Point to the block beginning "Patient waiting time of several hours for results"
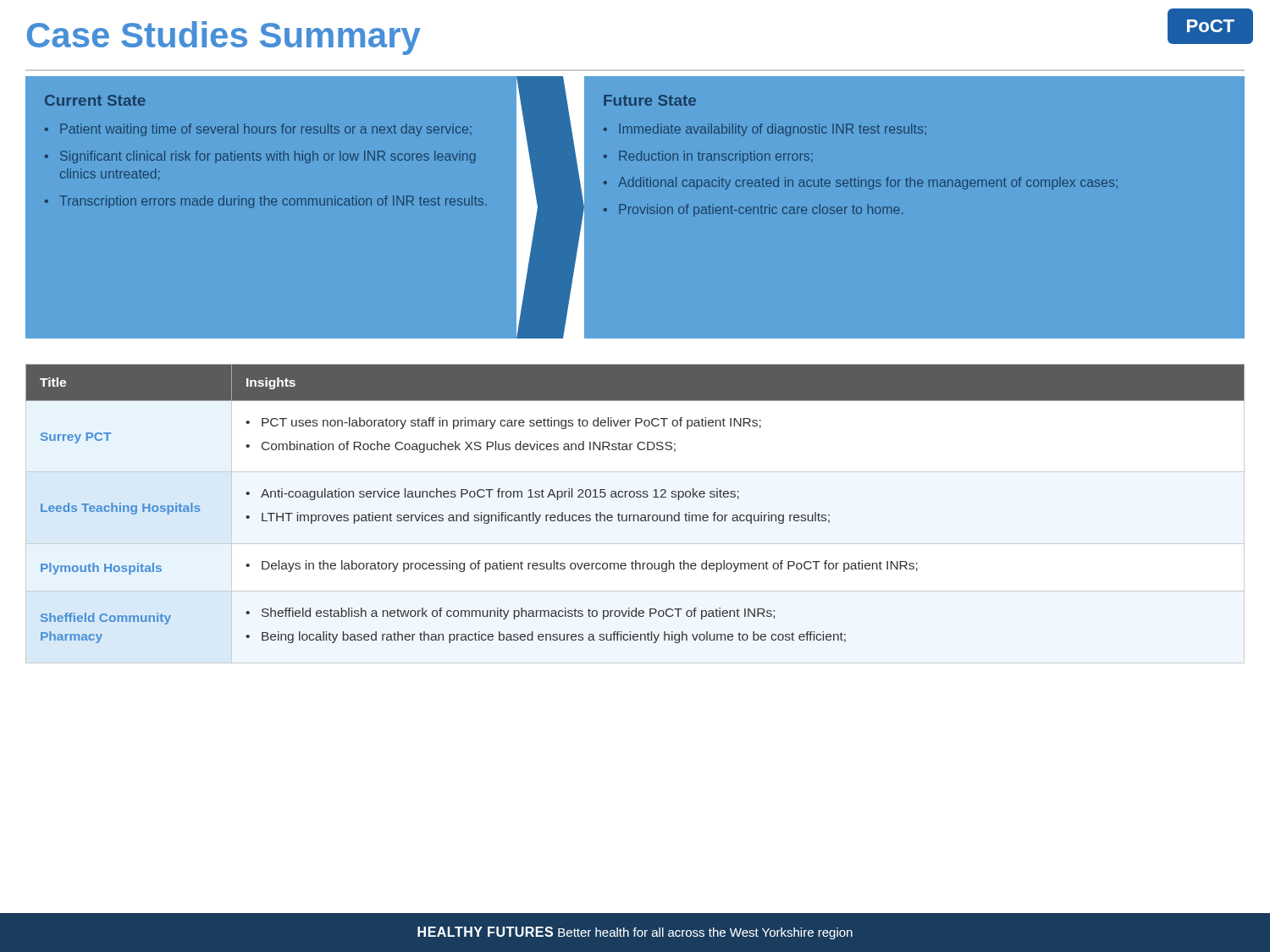1270x952 pixels. coord(266,129)
